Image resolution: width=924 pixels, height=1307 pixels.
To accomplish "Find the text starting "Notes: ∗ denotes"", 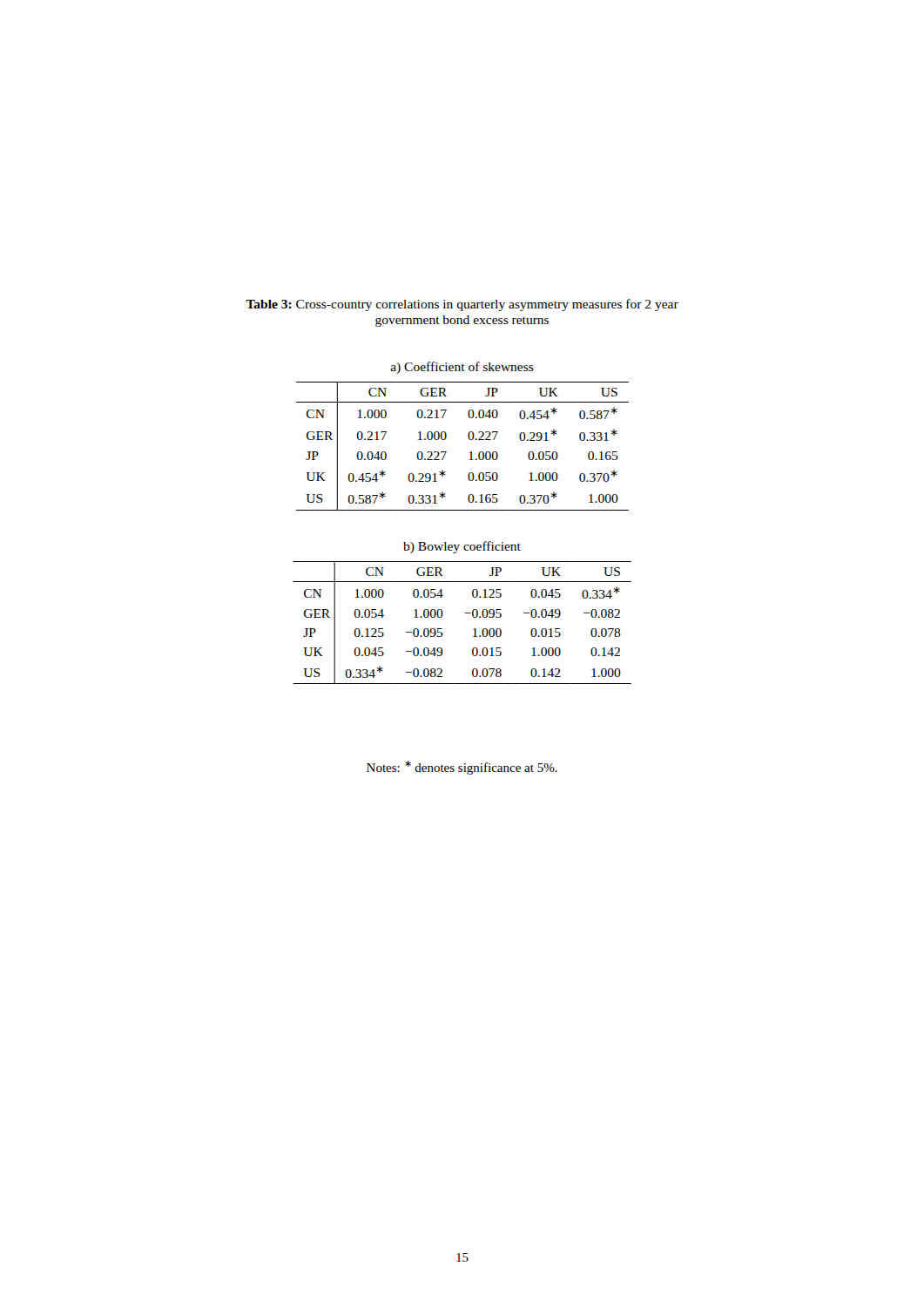I will (462, 766).
